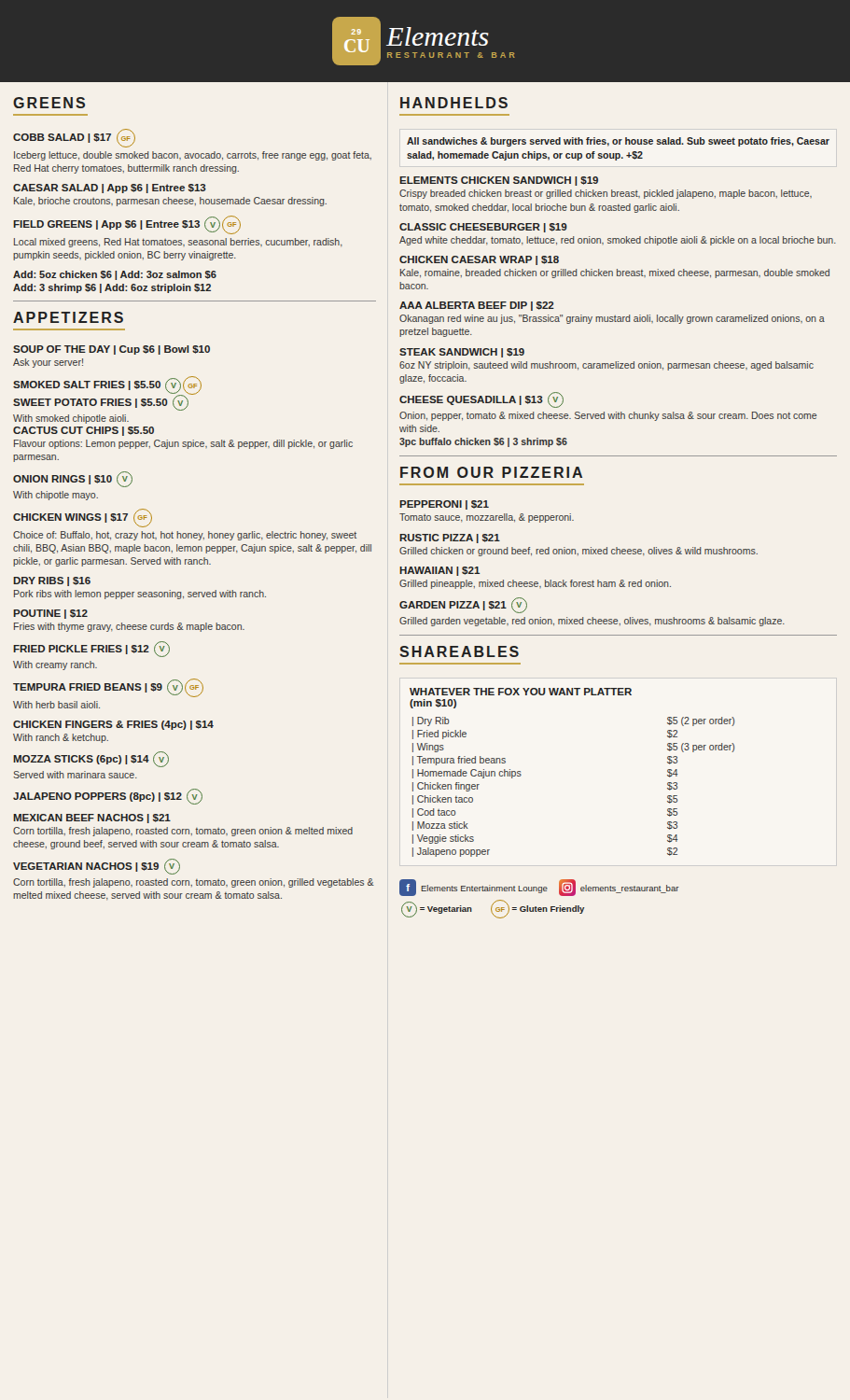Image resolution: width=850 pixels, height=1400 pixels.
Task: Find the passage starting "JALAPENO POPPERS (8pc) | $12 V"
Action: 195,797
